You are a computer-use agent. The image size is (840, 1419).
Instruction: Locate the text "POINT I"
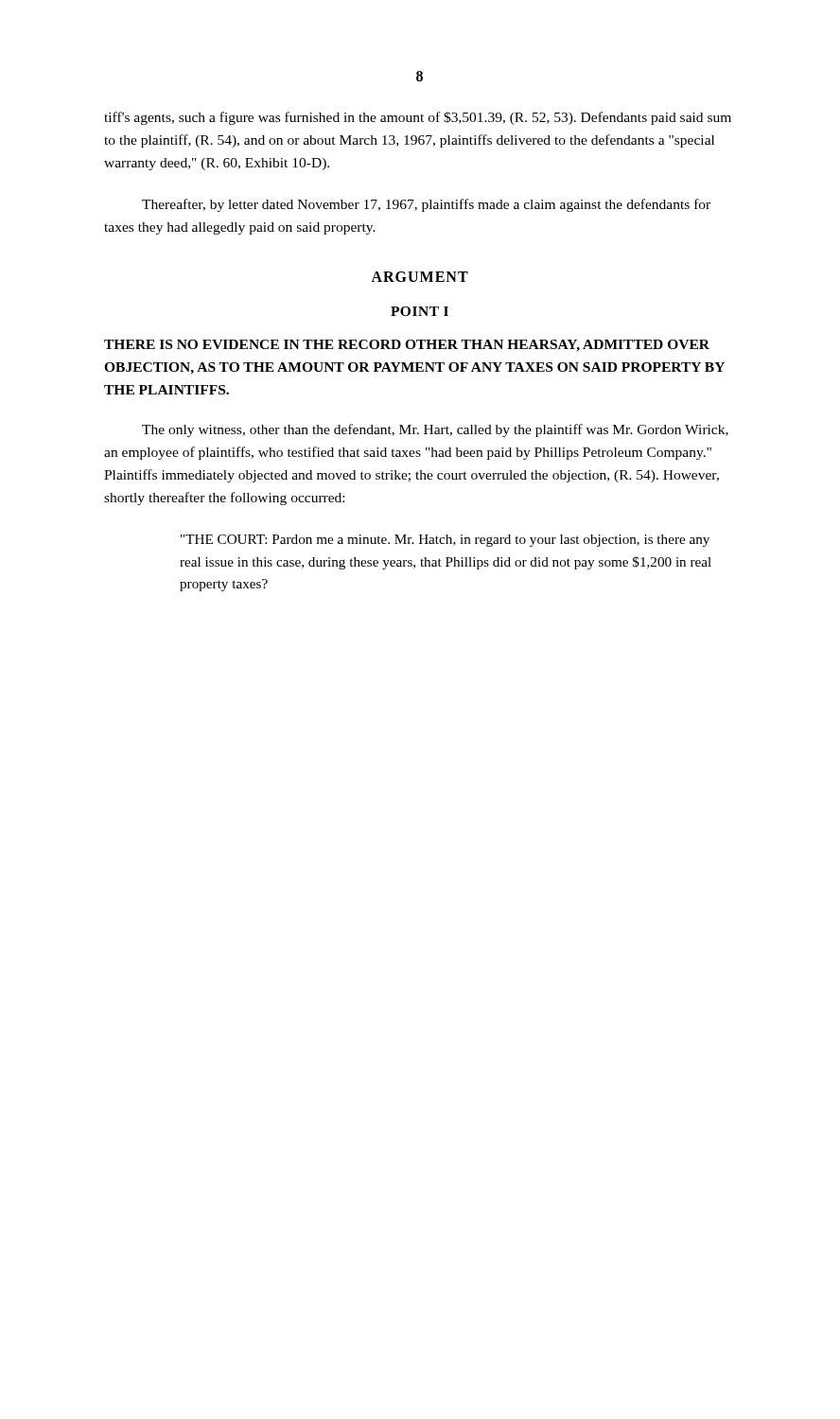(x=420, y=311)
